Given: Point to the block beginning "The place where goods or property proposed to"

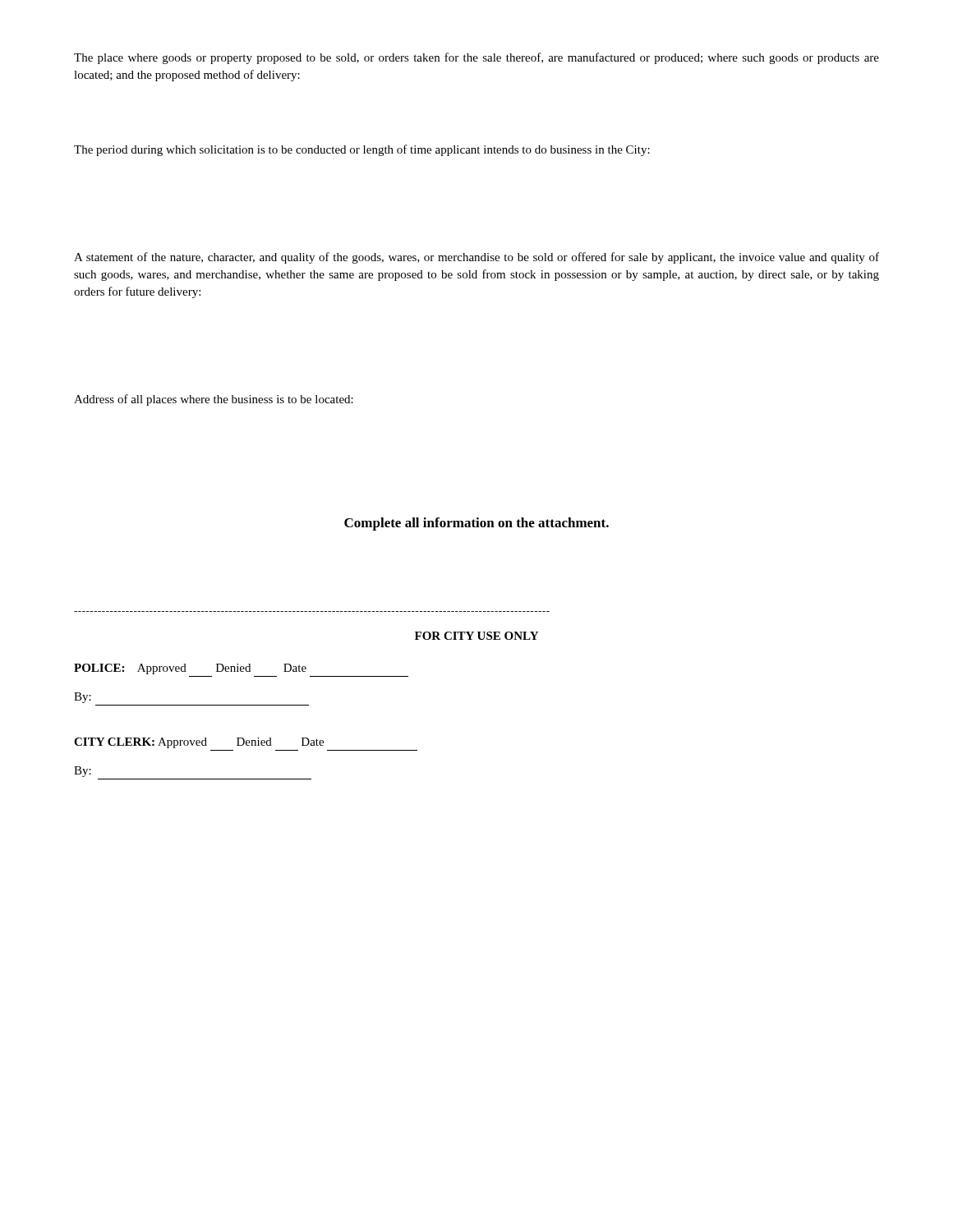Looking at the screenshot, I should pos(476,66).
